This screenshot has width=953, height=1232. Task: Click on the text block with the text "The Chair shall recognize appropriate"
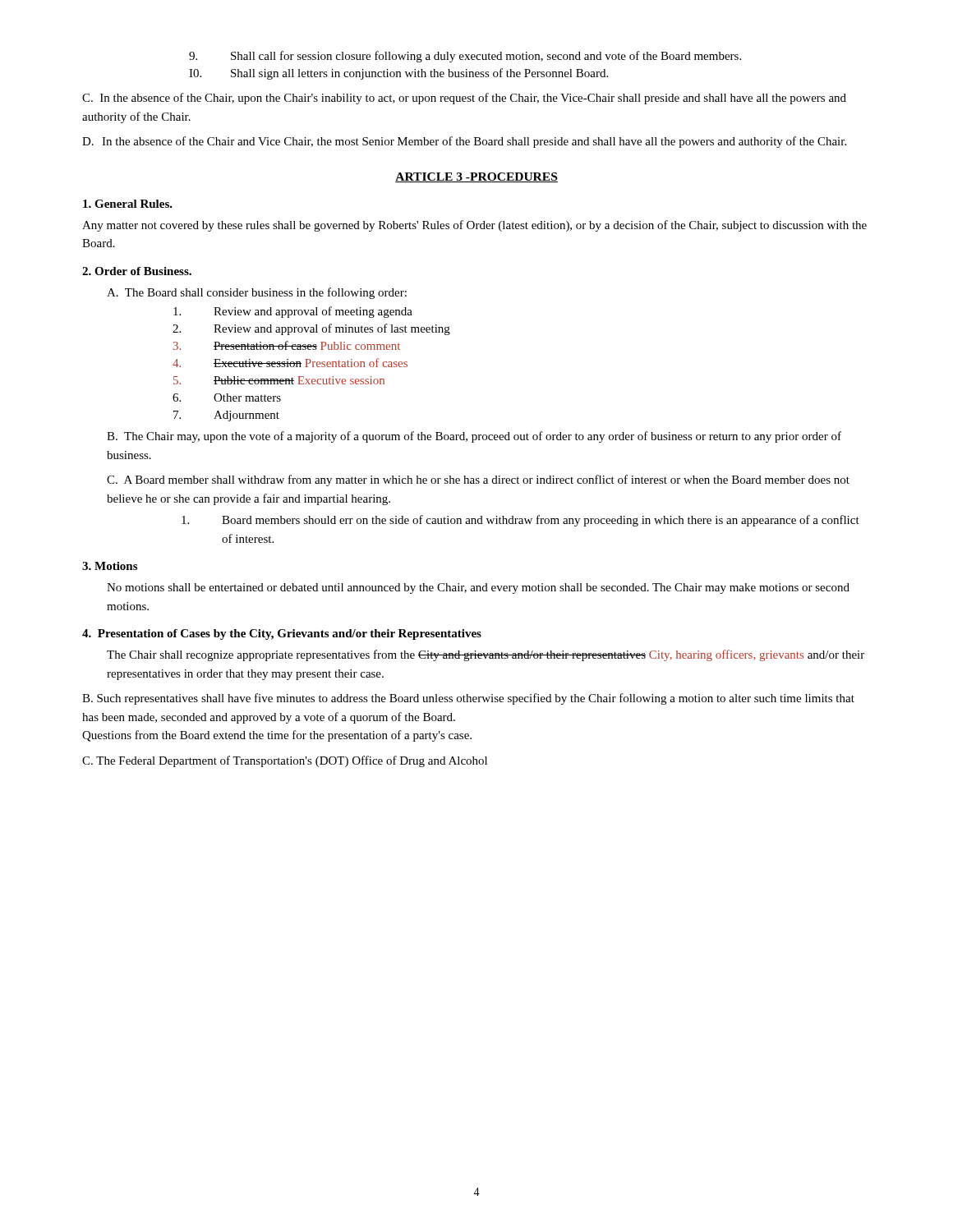click(x=486, y=664)
